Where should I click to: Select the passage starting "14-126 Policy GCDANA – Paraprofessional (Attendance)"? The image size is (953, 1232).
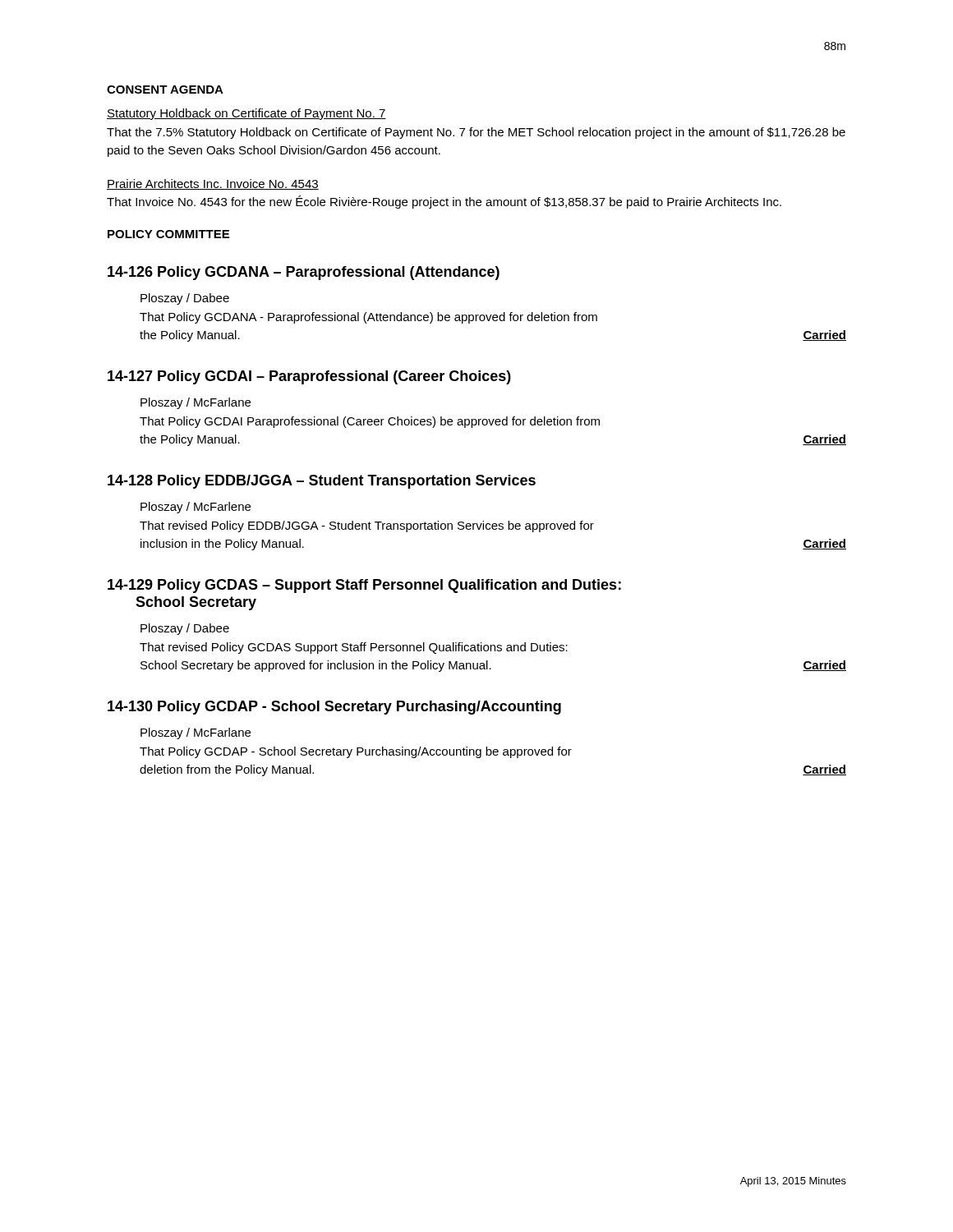303,271
